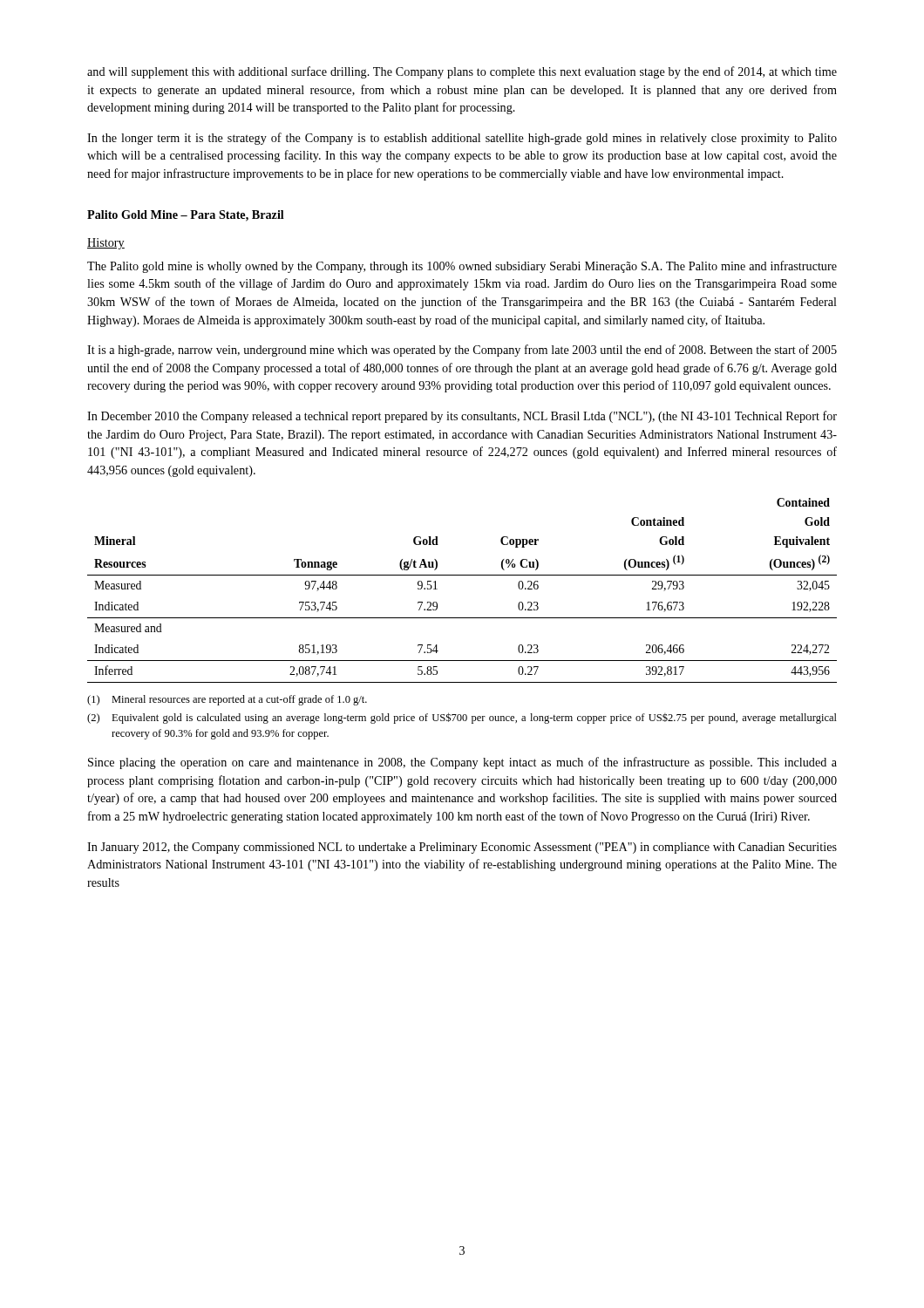924x1308 pixels.
Task: Select the text block that reads "In January 2012, the Company commissioned NCL"
Action: pyautogui.click(x=462, y=865)
